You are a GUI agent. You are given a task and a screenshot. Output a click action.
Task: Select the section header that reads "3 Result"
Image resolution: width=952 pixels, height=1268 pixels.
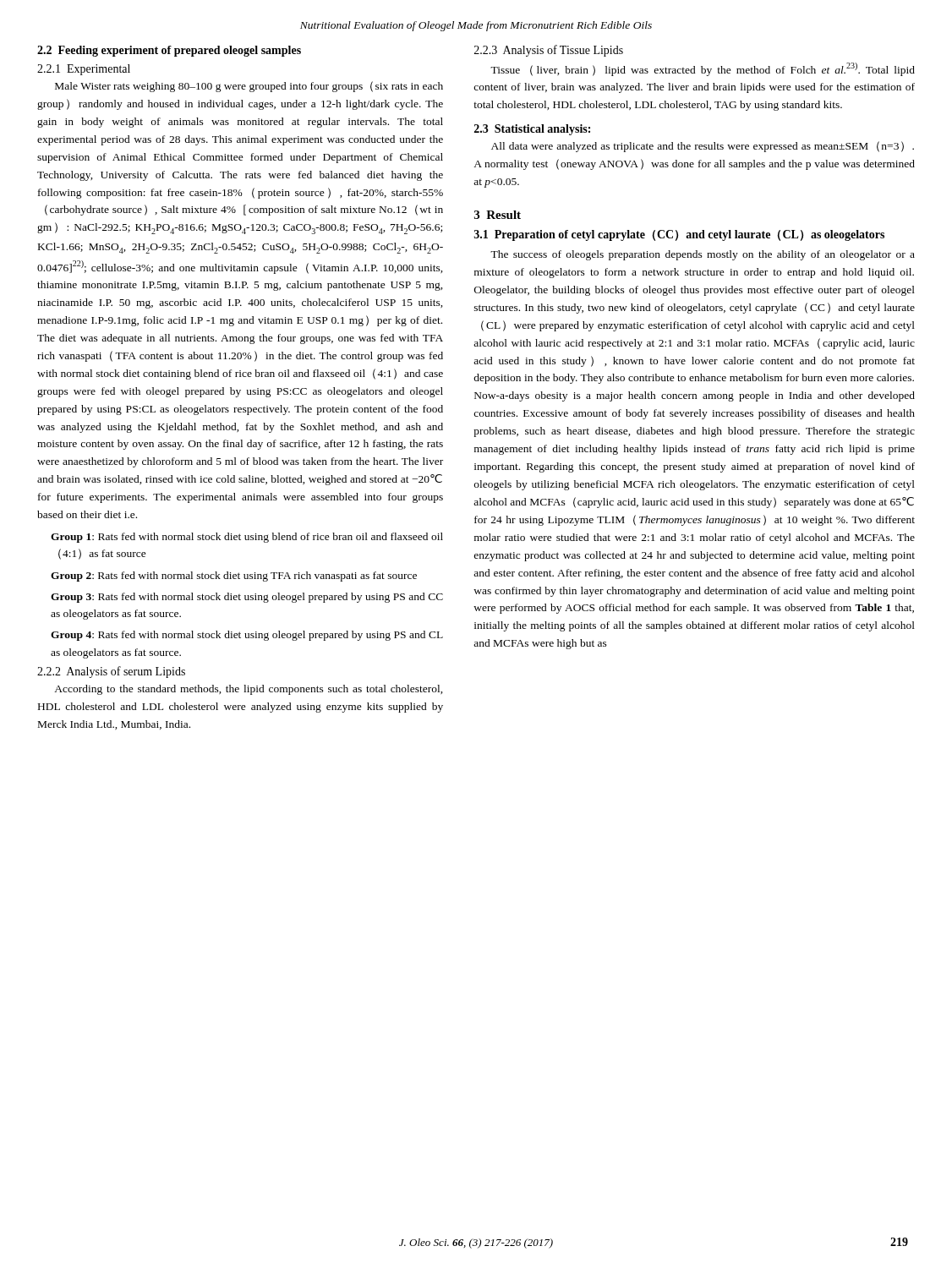[497, 215]
